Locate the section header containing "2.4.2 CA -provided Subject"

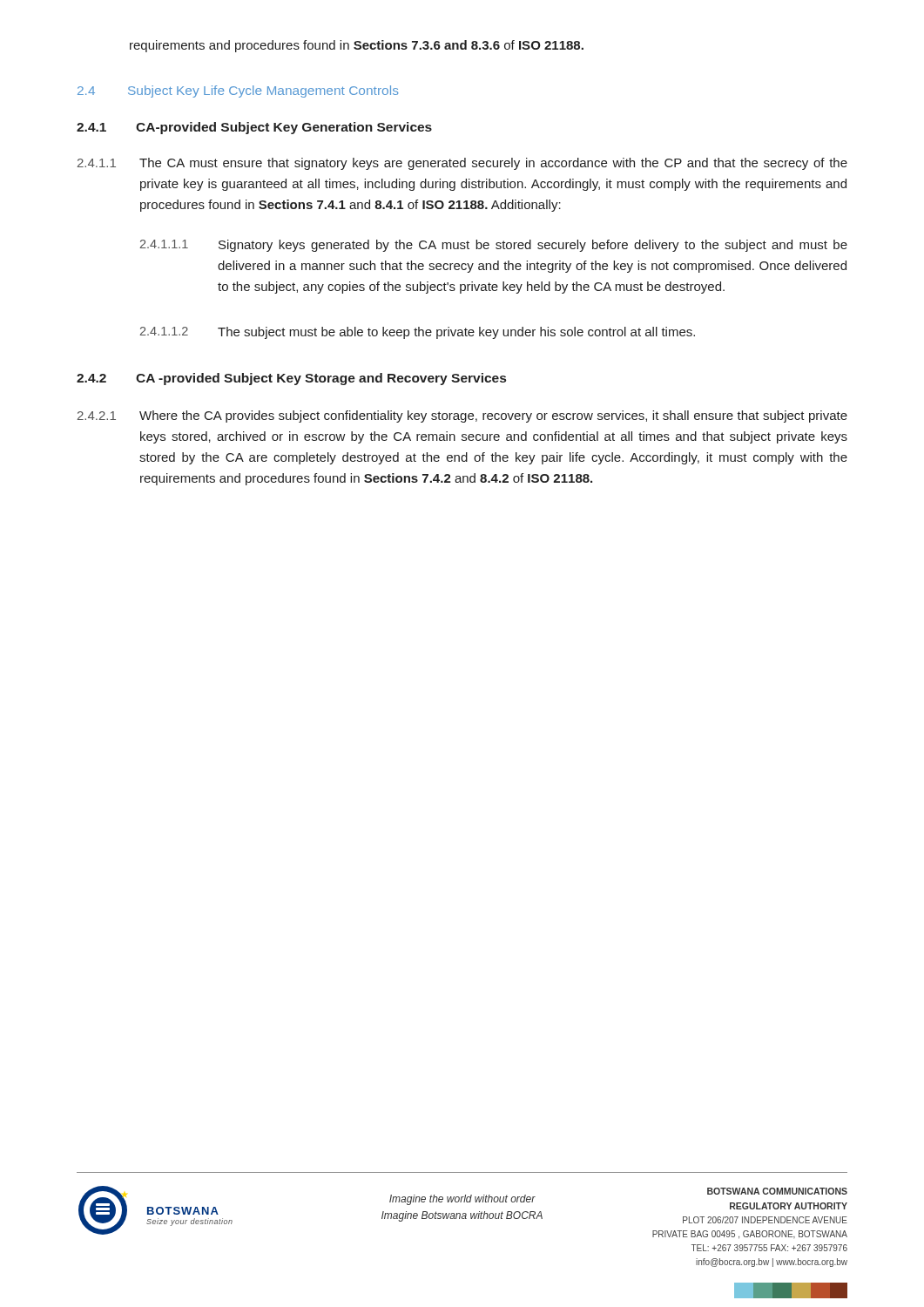point(292,378)
